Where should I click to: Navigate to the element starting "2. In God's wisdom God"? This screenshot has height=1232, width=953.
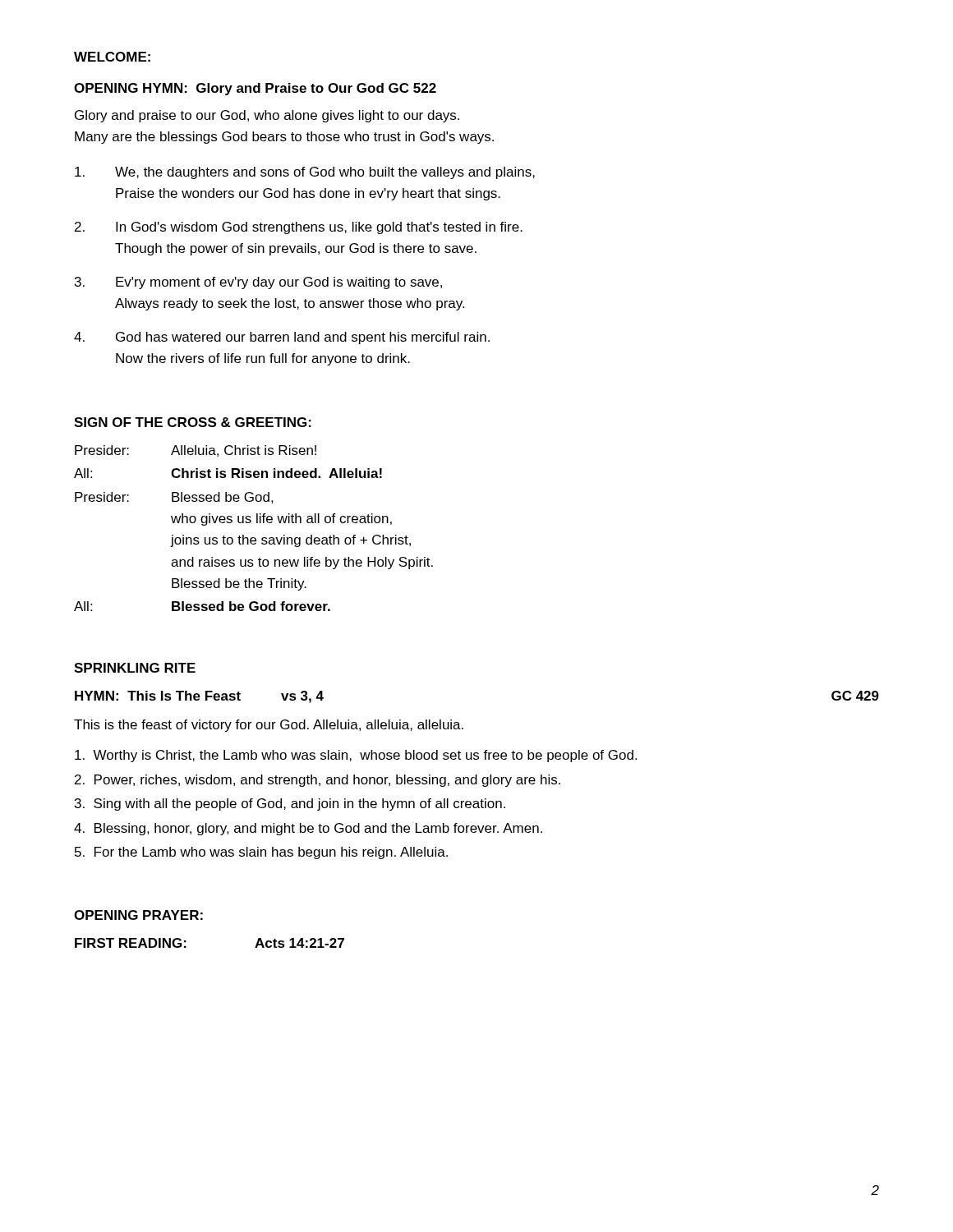(x=476, y=238)
